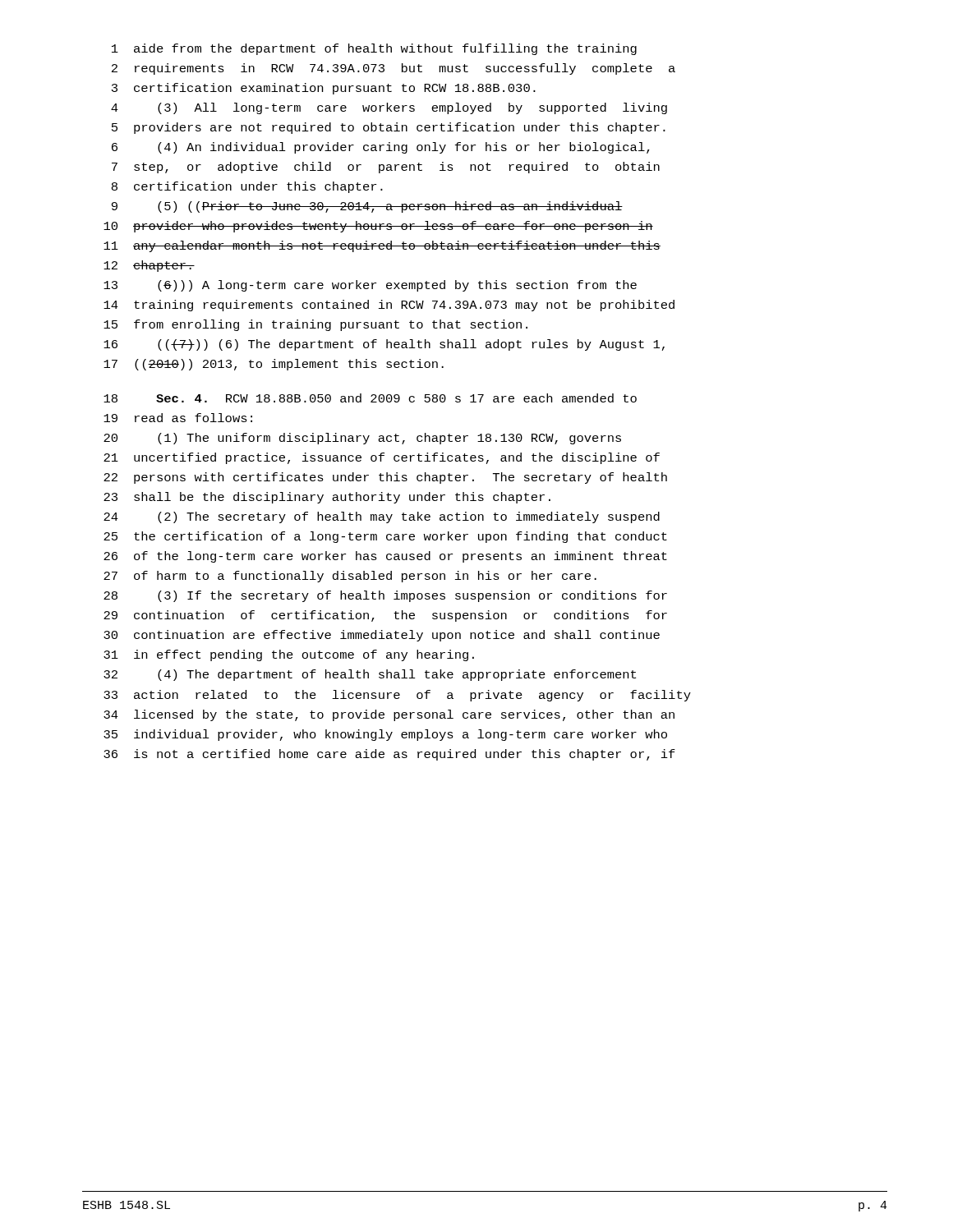Where is the passage that starts "16 (((7))) (6)"?

(485, 345)
